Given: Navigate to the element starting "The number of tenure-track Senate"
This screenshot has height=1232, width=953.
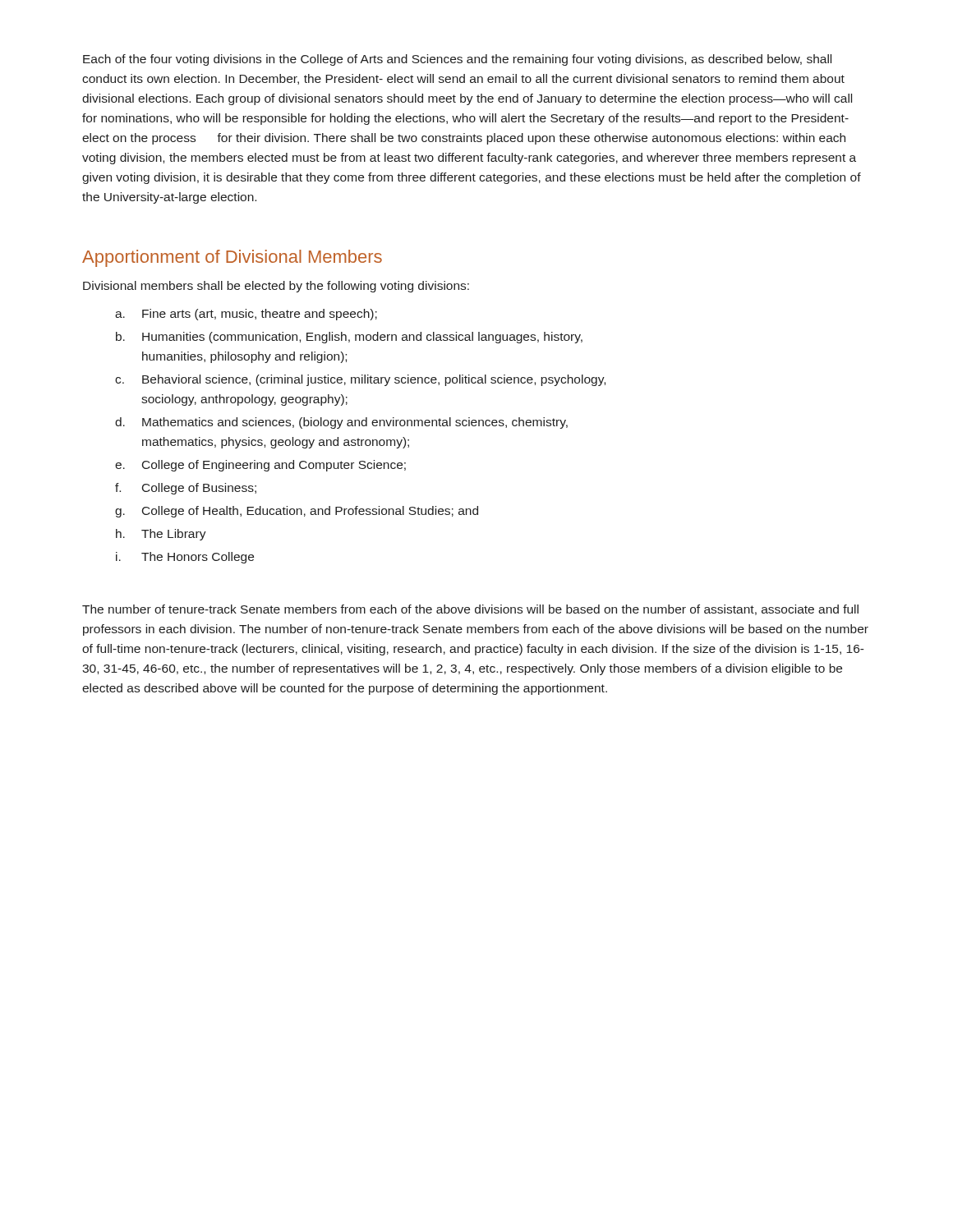Looking at the screenshot, I should point(475,649).
